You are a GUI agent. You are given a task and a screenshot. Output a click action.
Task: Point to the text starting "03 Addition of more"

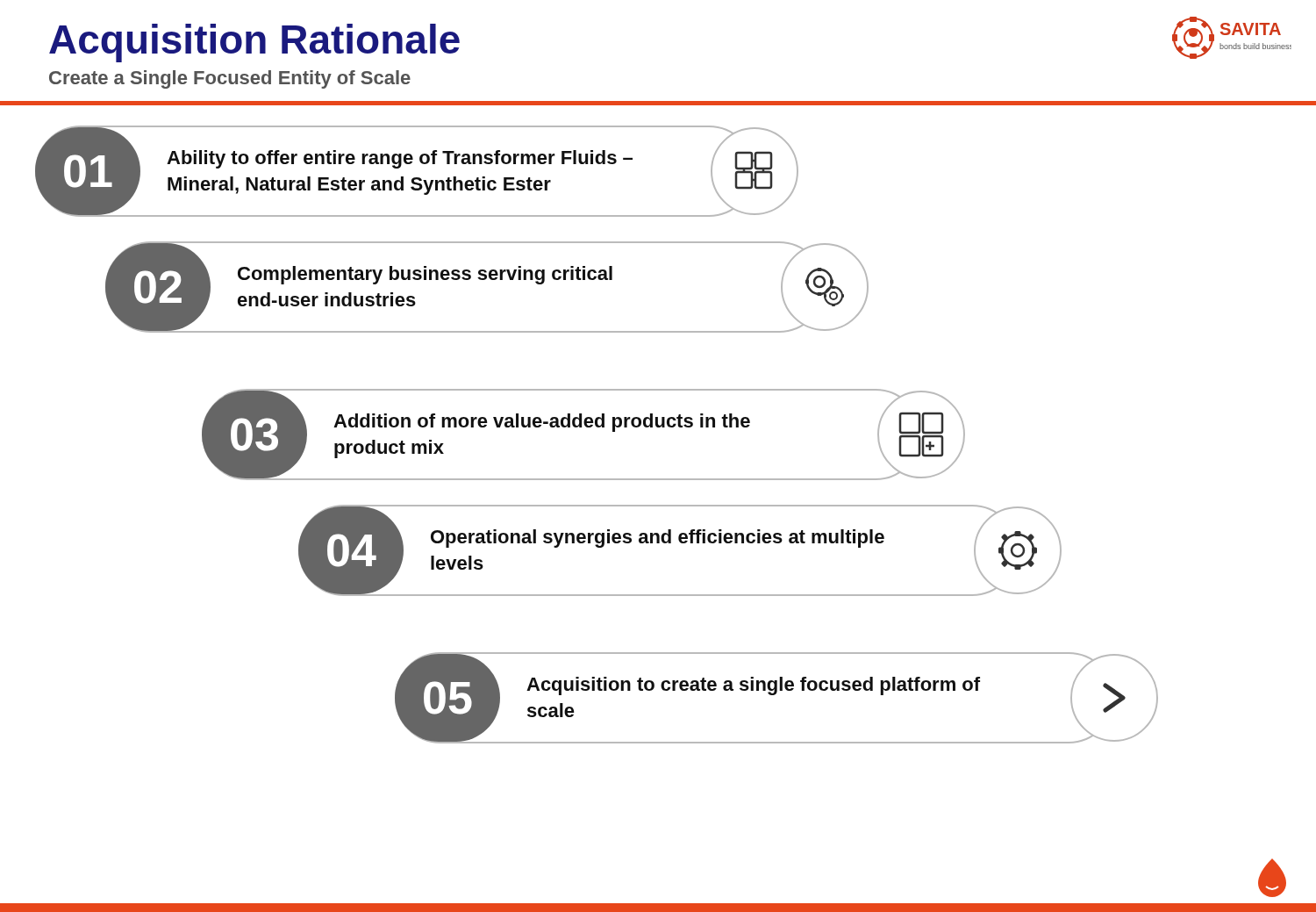point(561,435)
